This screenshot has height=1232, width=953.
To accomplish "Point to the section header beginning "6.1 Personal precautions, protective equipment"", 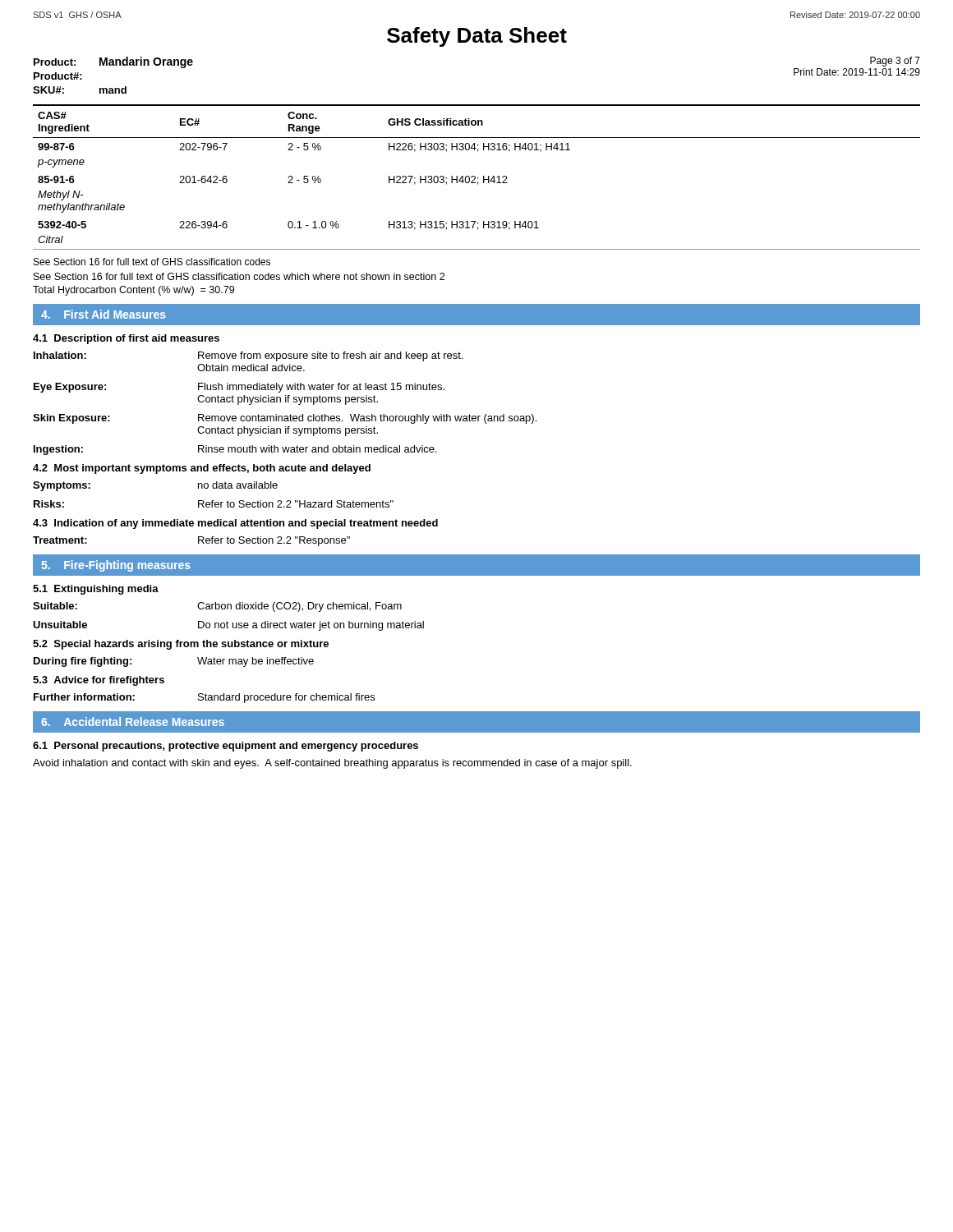I will point(226,745).
